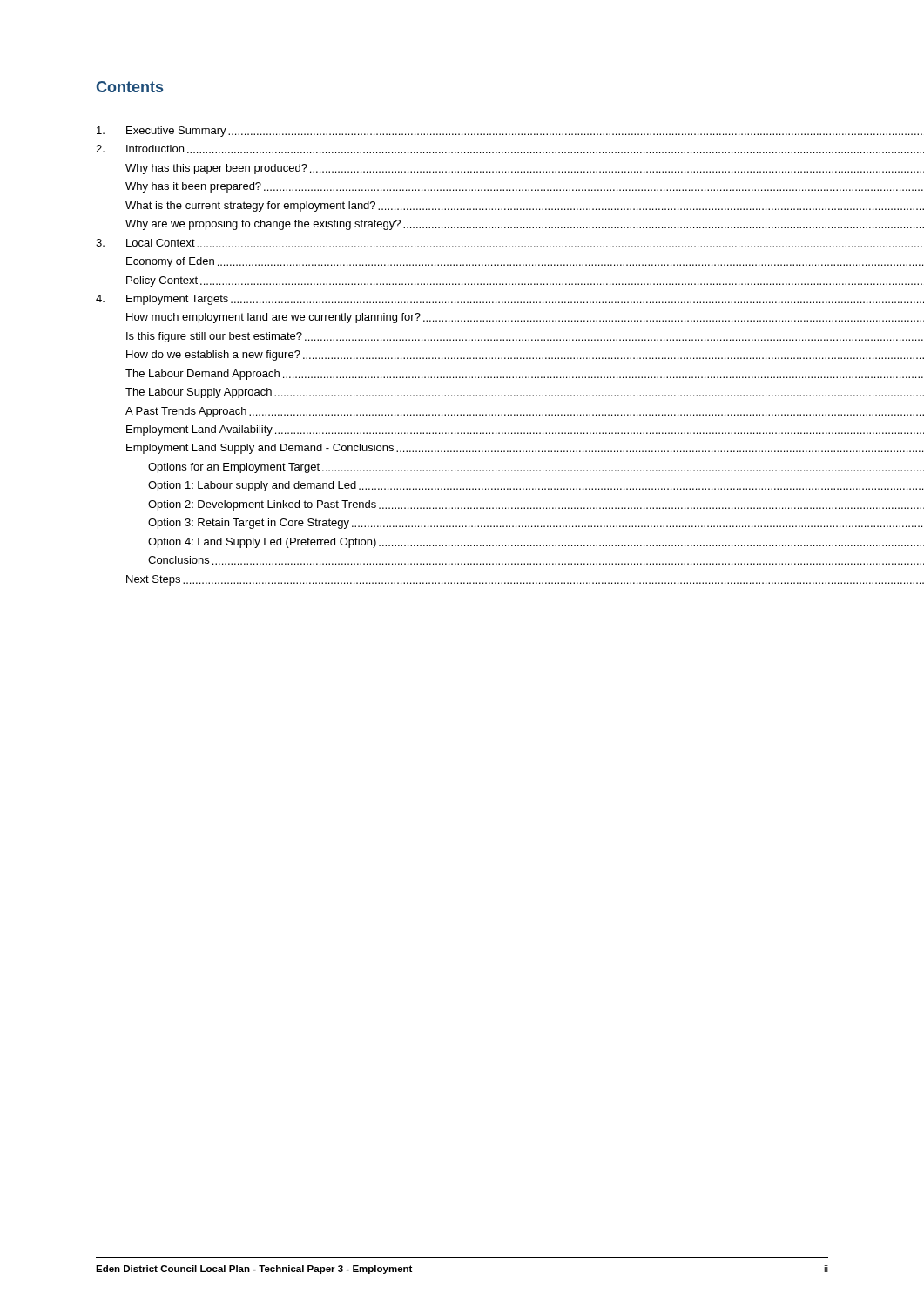Find the list item that reads "Conclusions 26"
This screenshot has width=924, height=1307.
(514, 560)
